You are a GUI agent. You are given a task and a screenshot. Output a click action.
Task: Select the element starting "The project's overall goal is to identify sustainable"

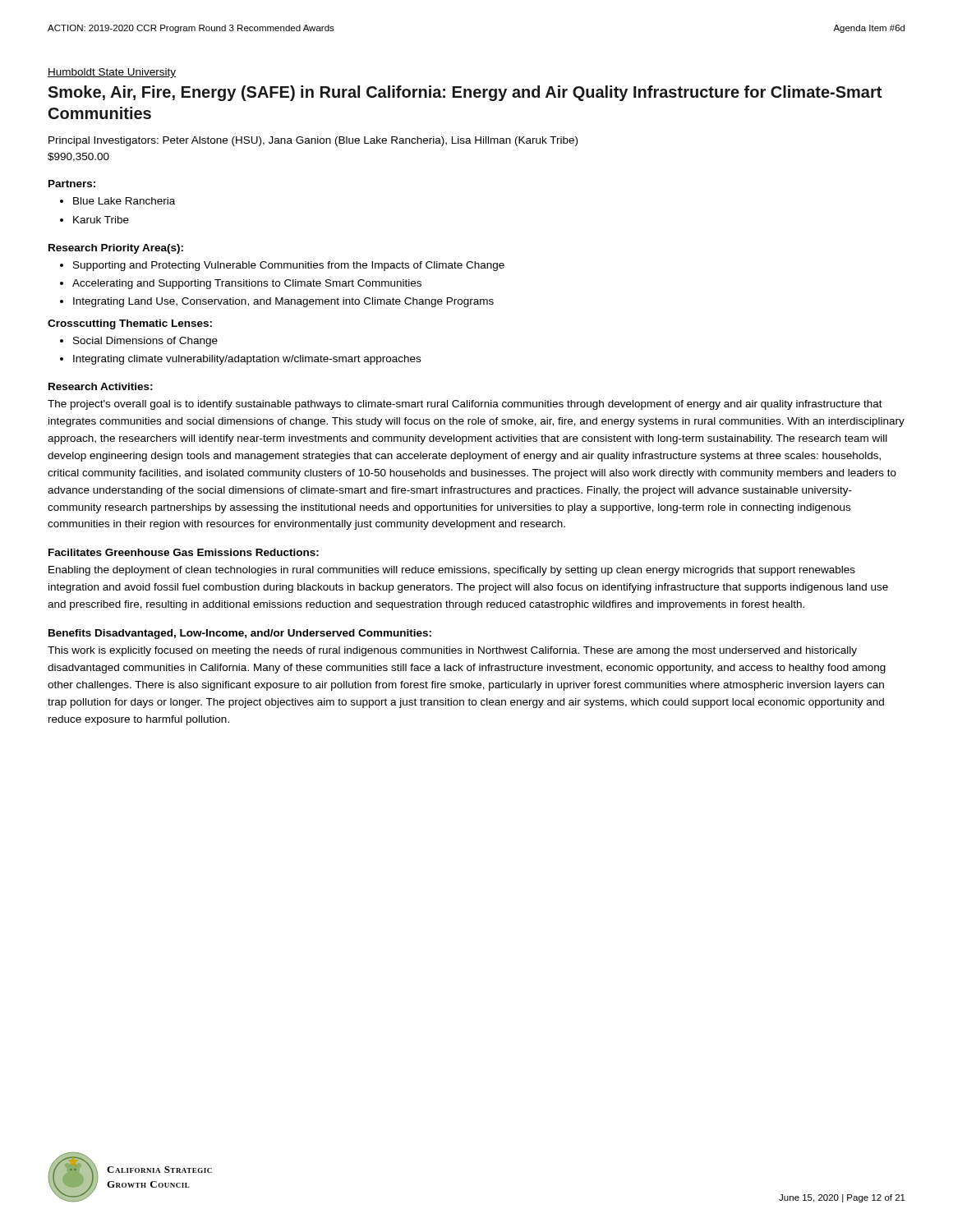click(476, 464)
